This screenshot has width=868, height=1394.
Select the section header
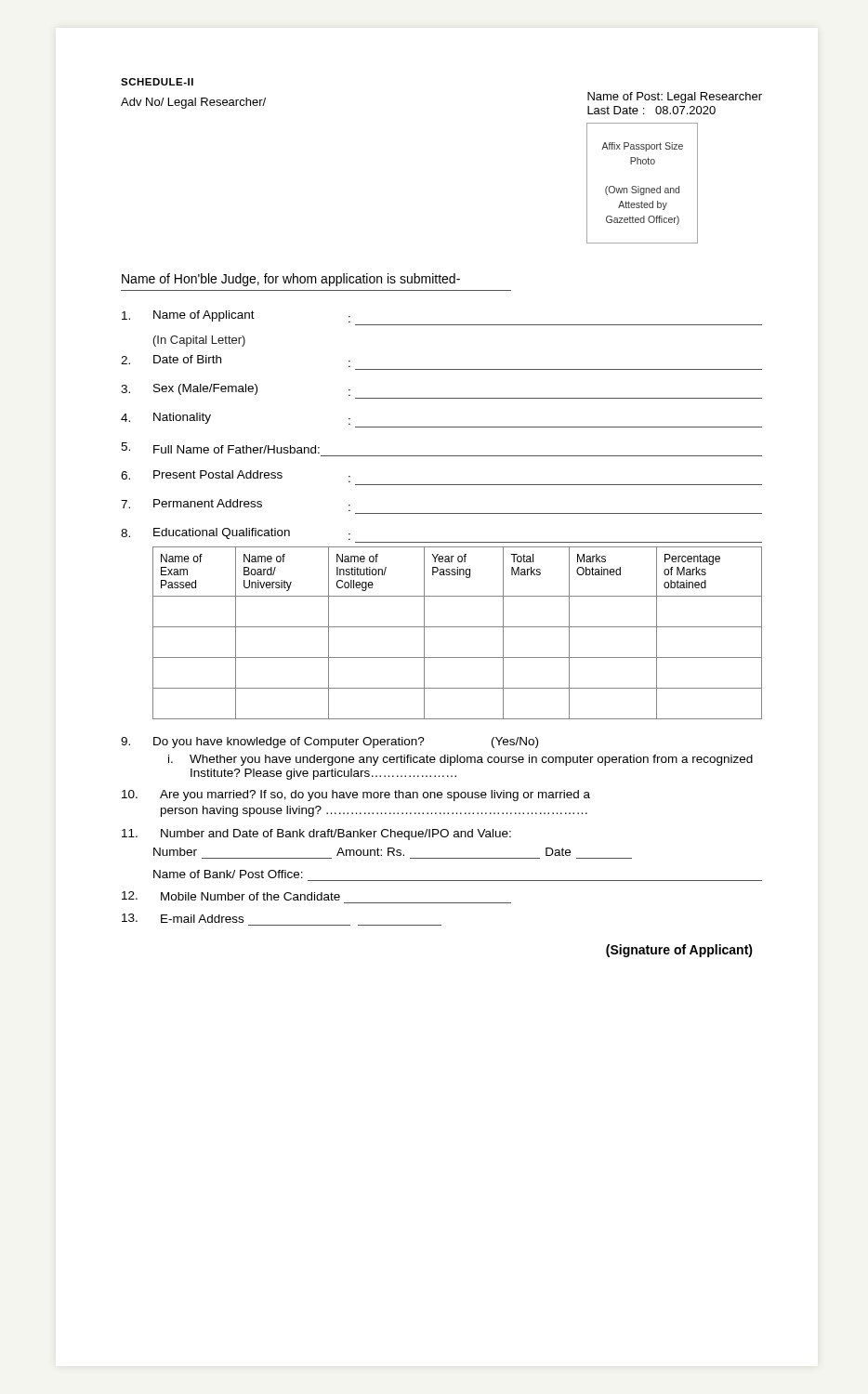click(x=158, y=82)
